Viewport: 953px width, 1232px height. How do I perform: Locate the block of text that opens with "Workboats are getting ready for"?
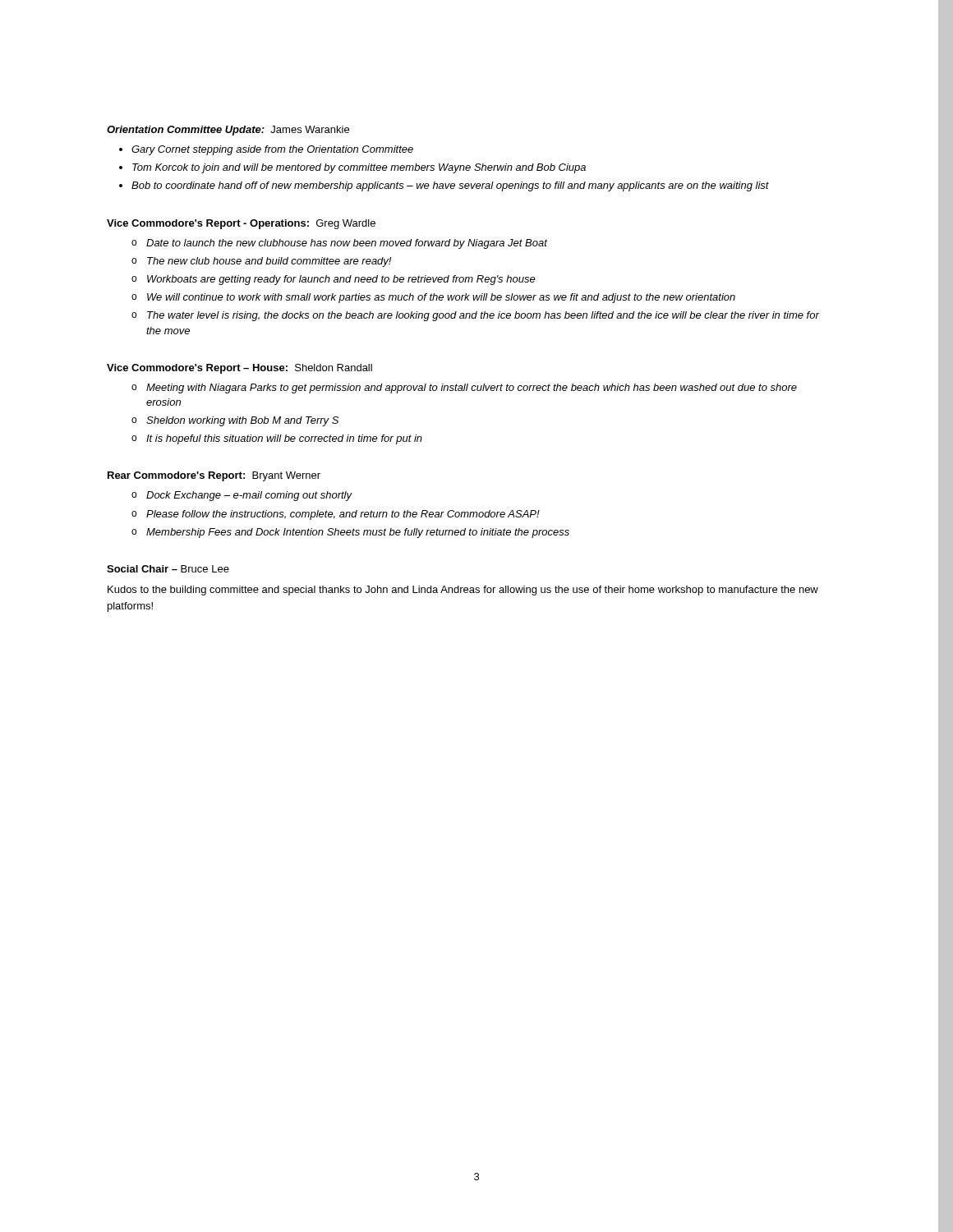point(341,279)
